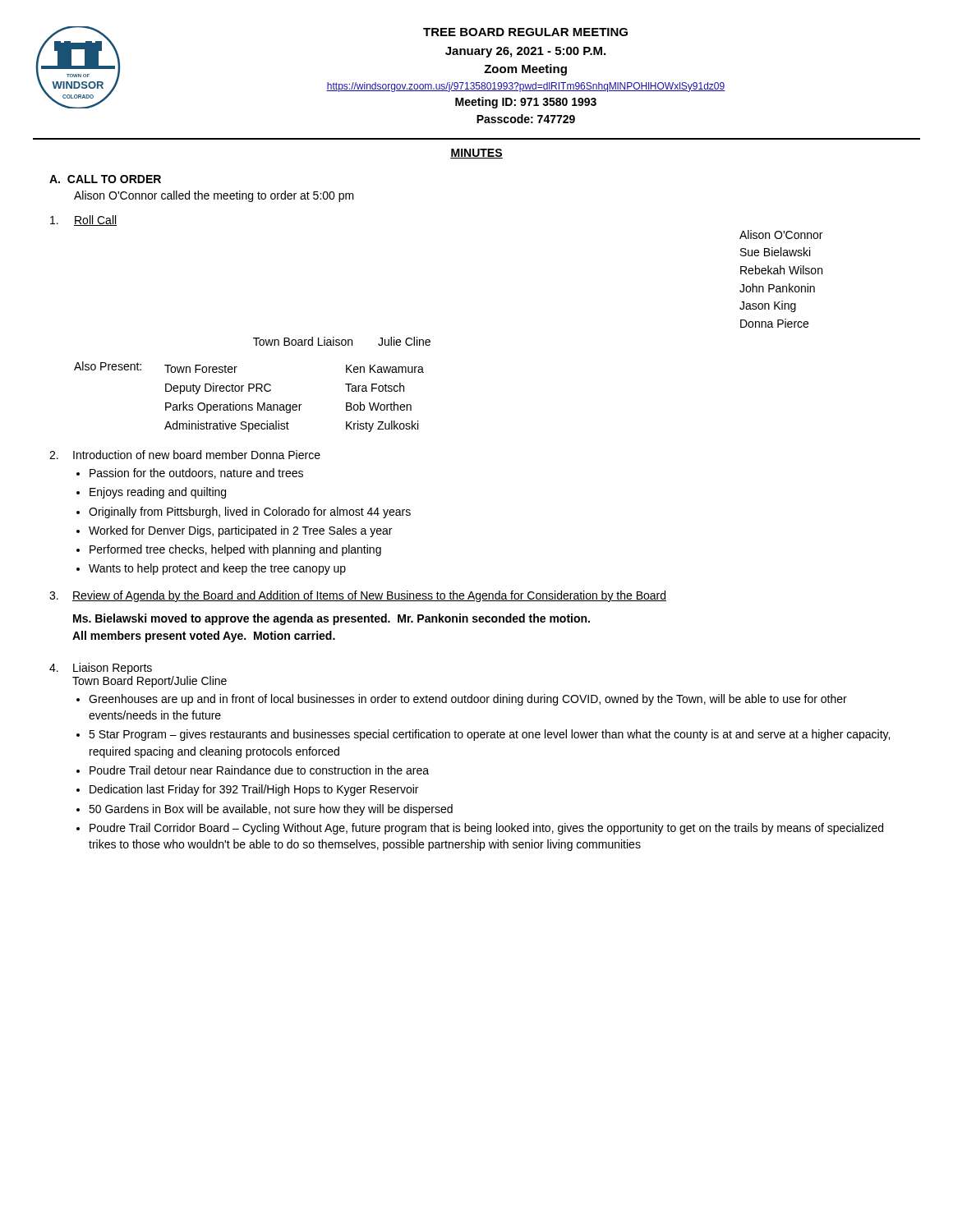The height and width of the screenshot is (1232, 953).
Task: Click on the section header with the text "A. CALL TO ORDER"
Action: point(105,179)
